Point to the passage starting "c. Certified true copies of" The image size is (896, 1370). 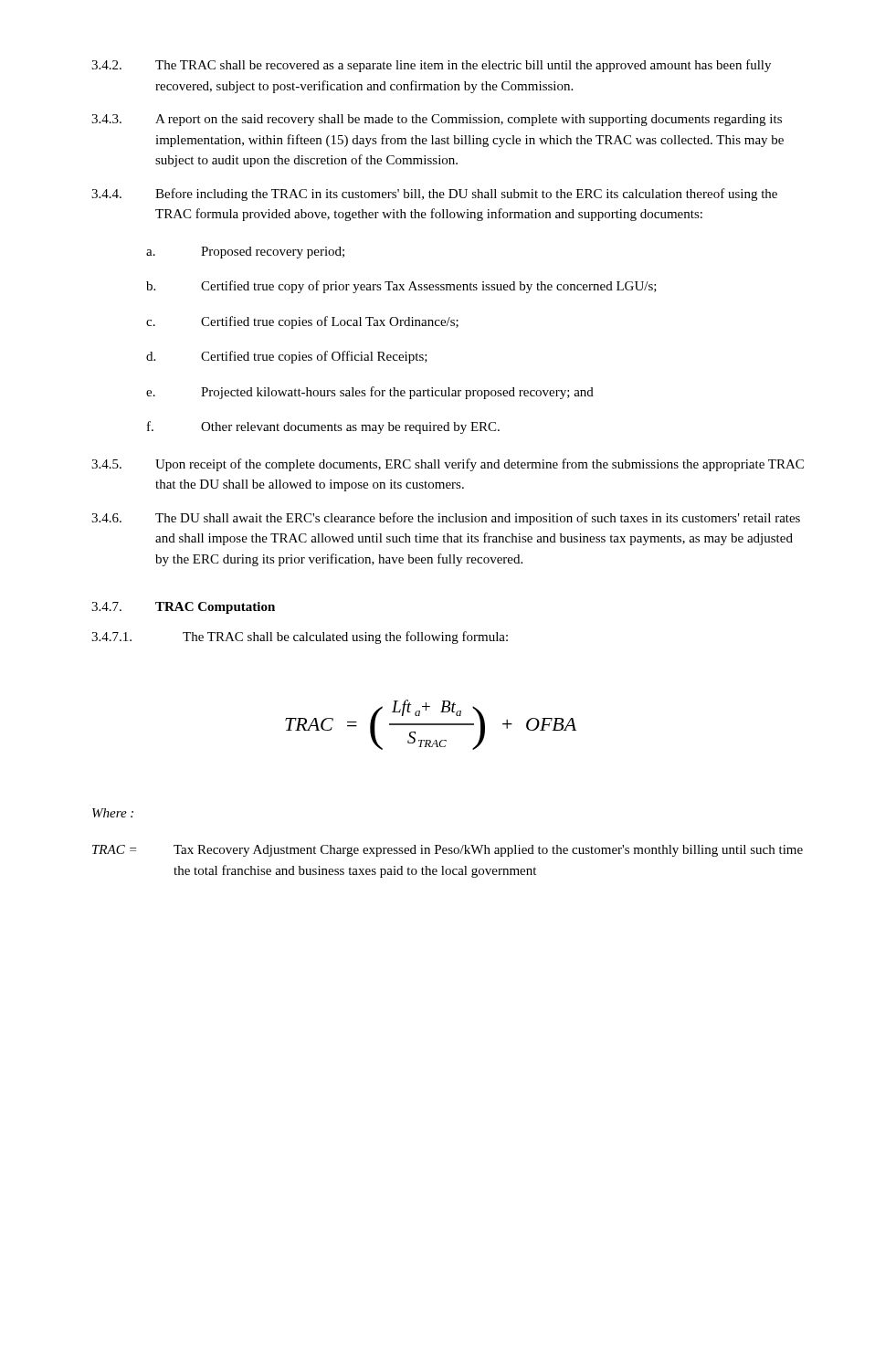tap(302, 322)
